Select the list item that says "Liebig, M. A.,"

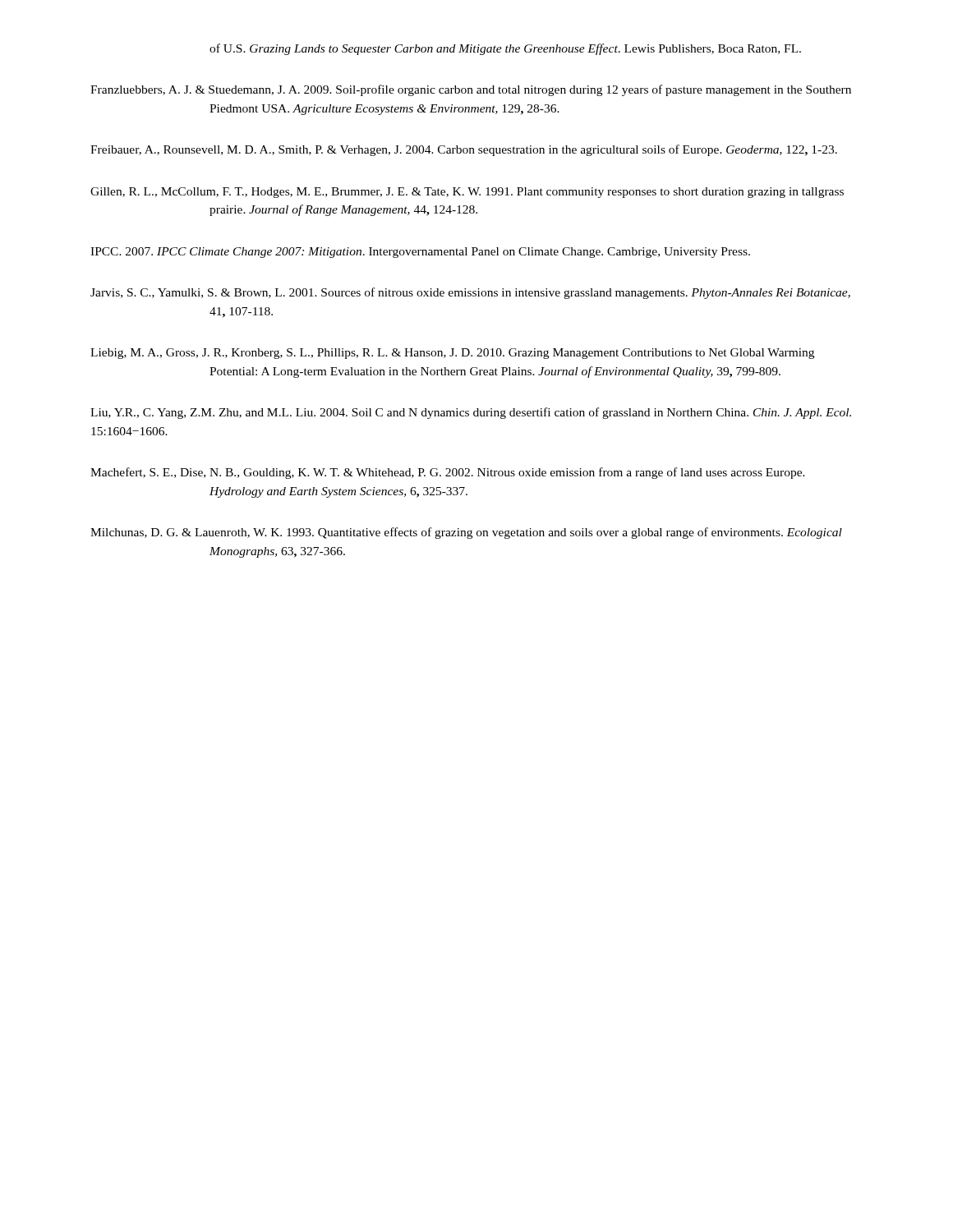tap(452, 361)
